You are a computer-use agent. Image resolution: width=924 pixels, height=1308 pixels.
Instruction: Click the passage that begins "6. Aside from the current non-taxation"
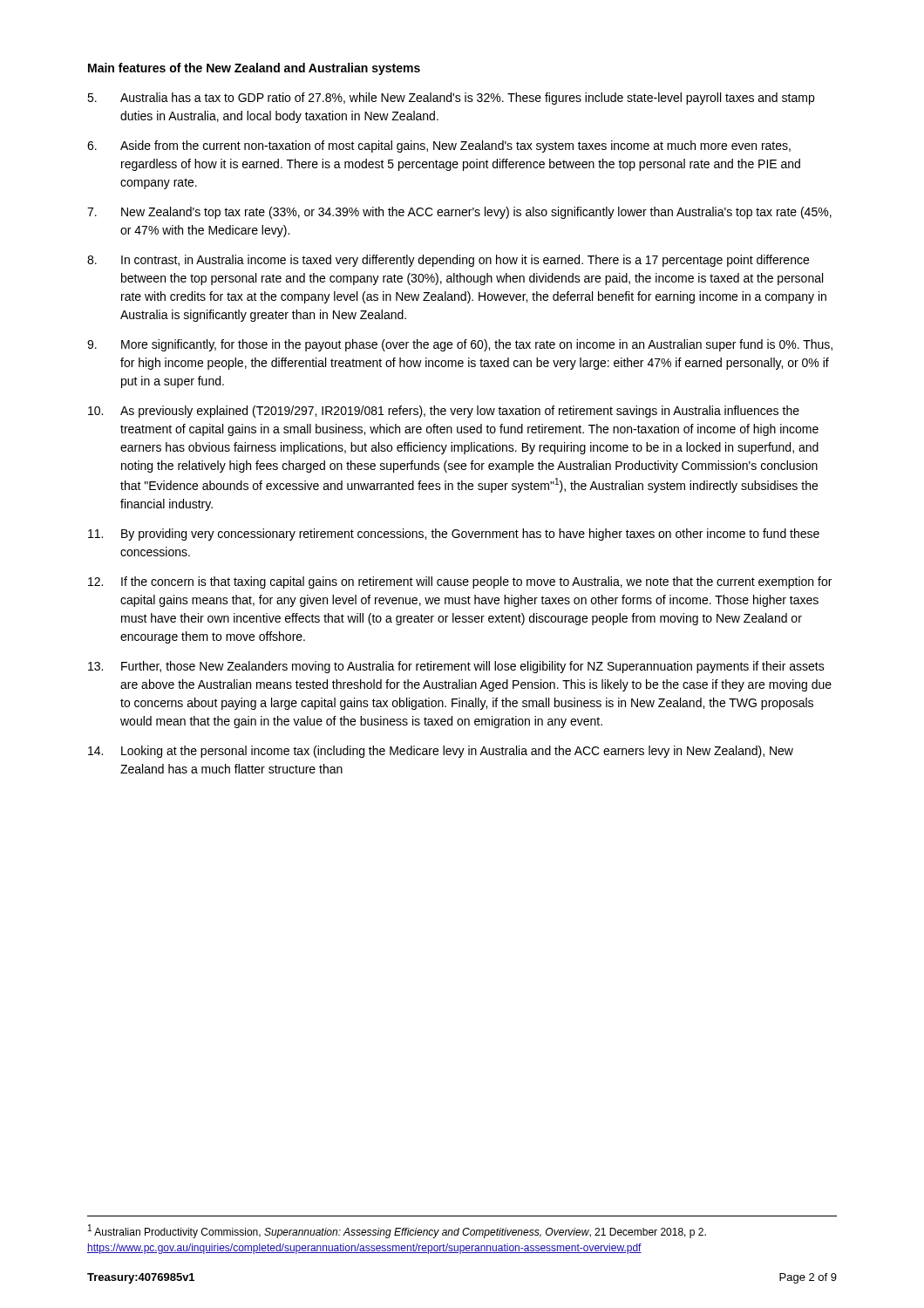tap(462, 164)
